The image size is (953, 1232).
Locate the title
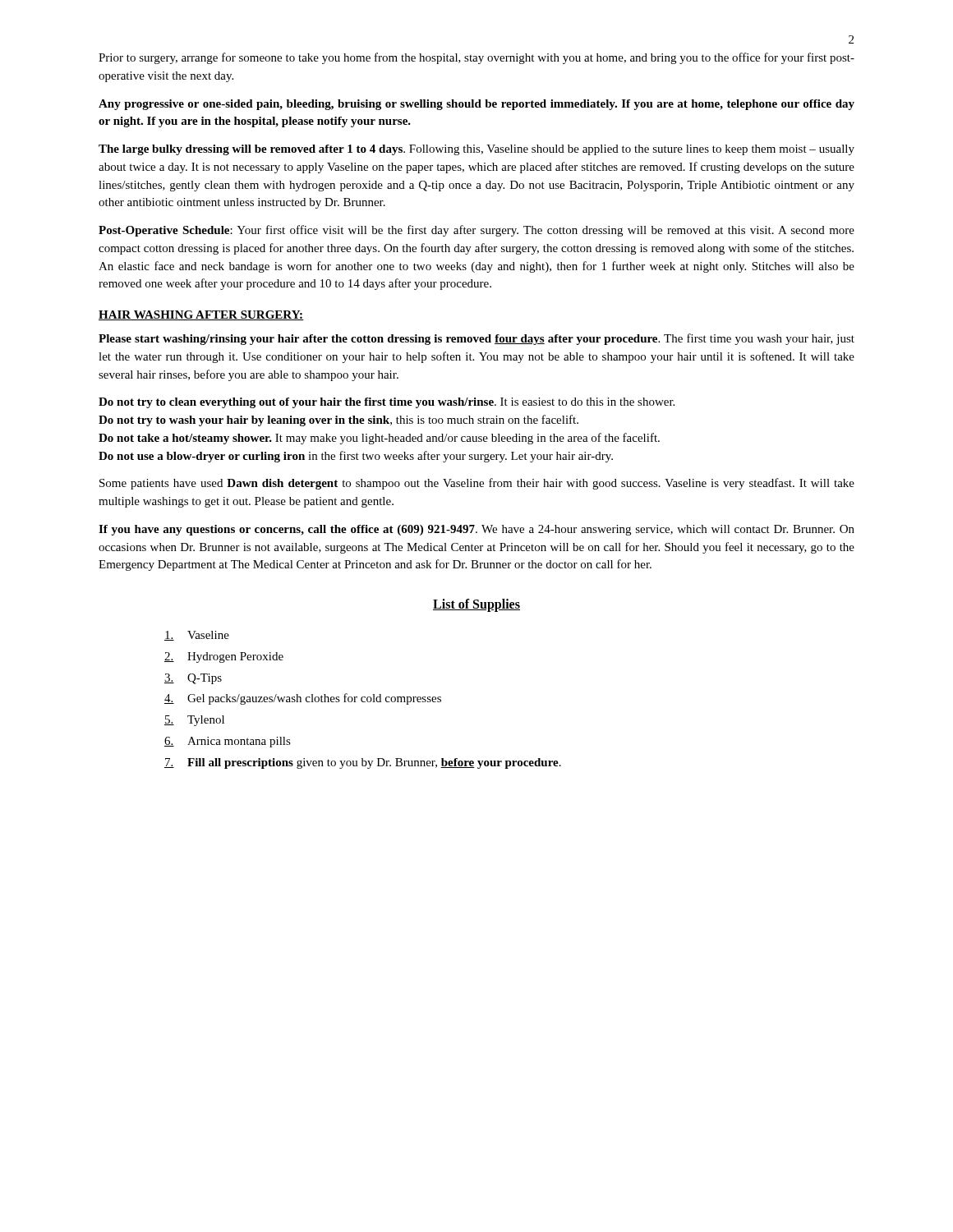pyautogui.click(x=476, y=604)
